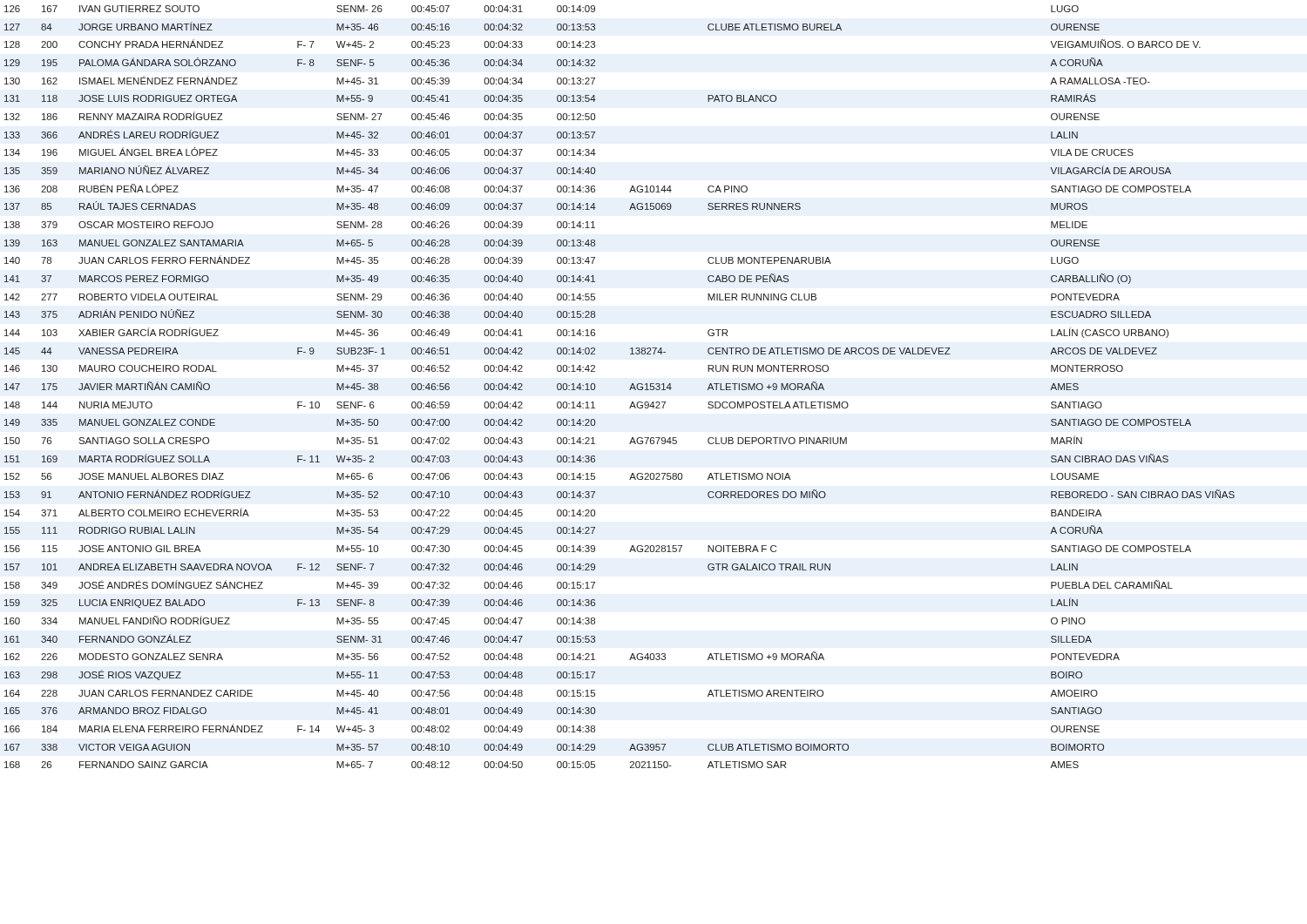Screen dimensions: 924x1307
Task: Click the table
Action: coord(654,387)
